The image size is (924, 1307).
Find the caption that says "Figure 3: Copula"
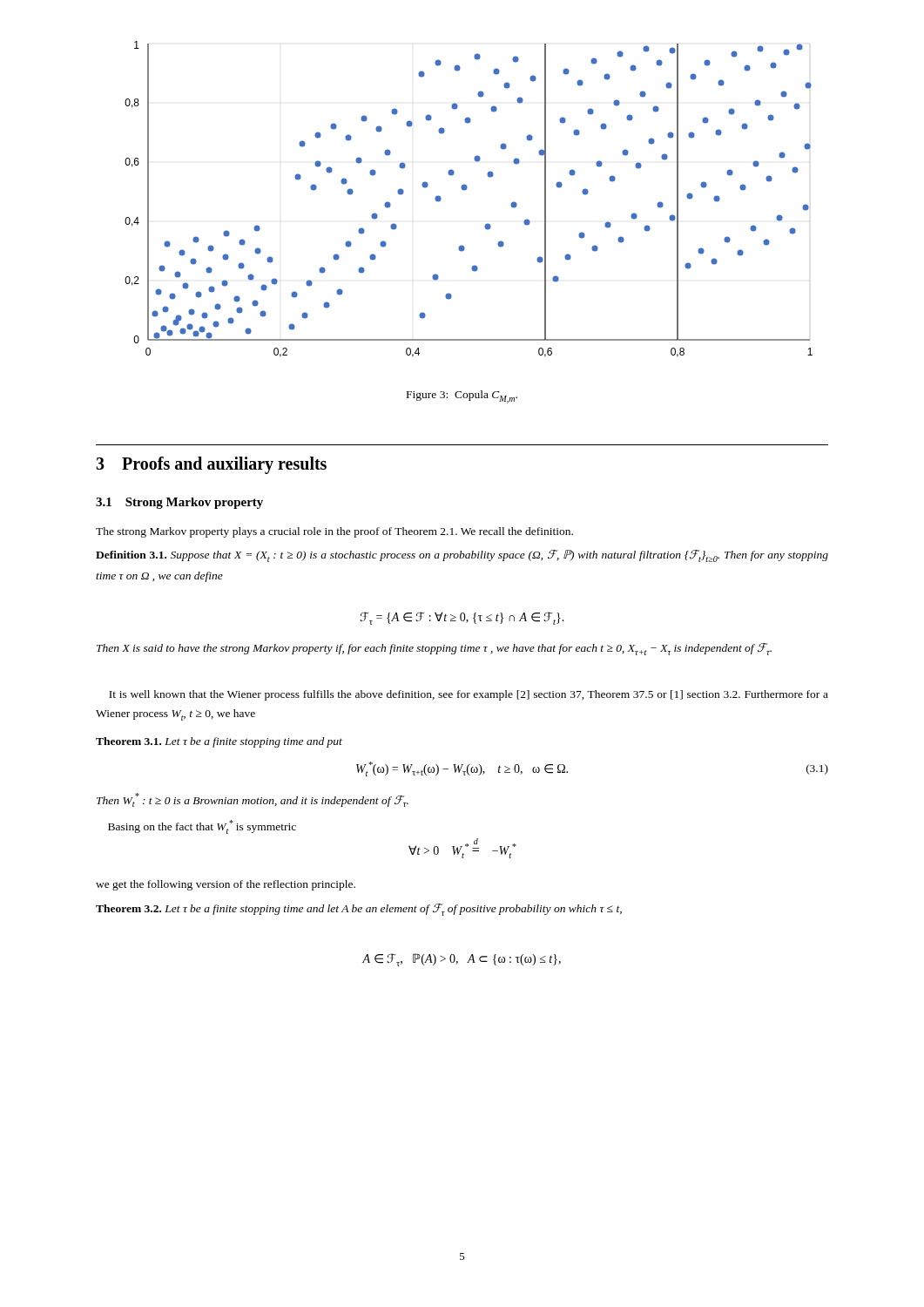(462, 395)
